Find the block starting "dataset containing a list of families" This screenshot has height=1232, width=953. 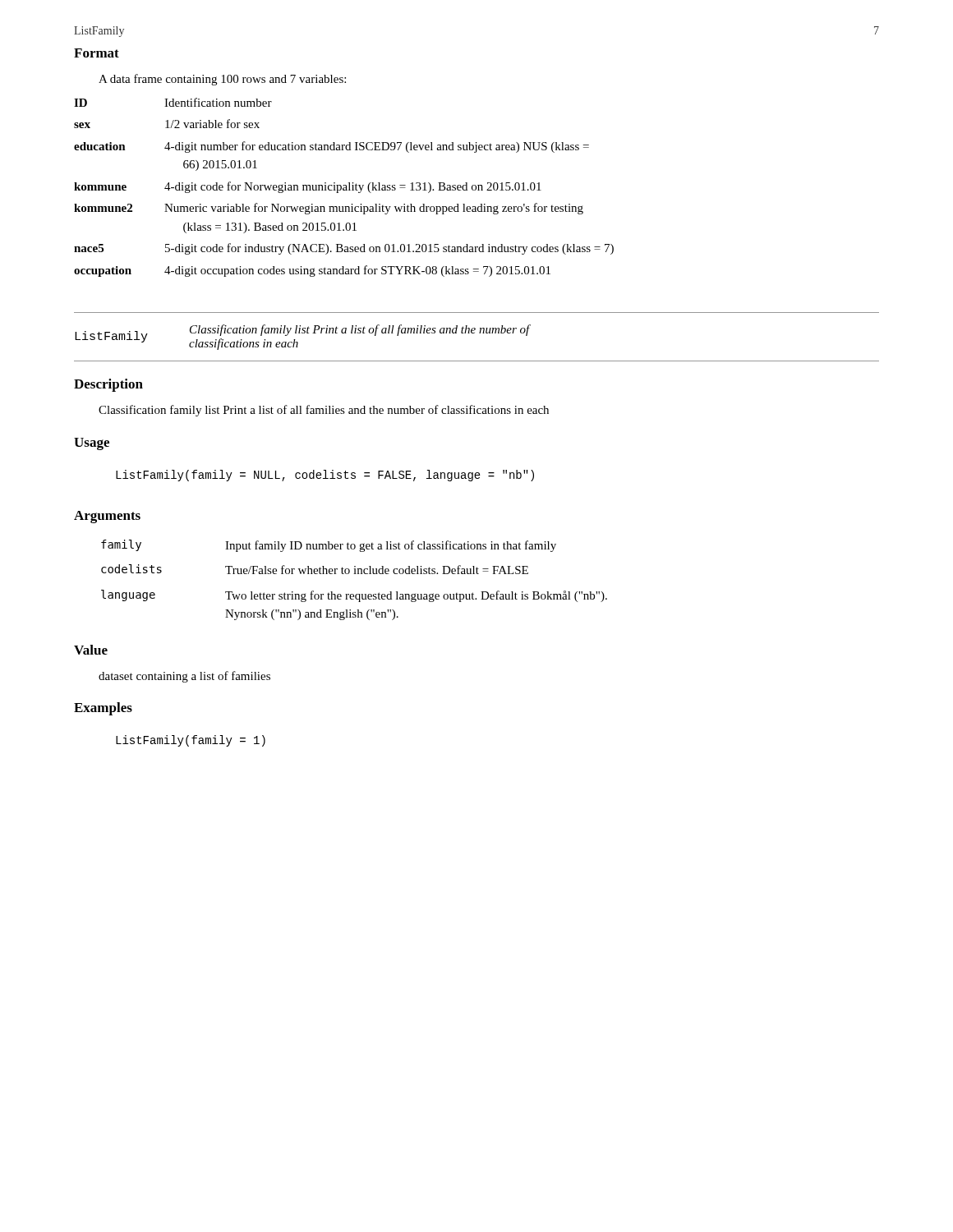(185, 676)
